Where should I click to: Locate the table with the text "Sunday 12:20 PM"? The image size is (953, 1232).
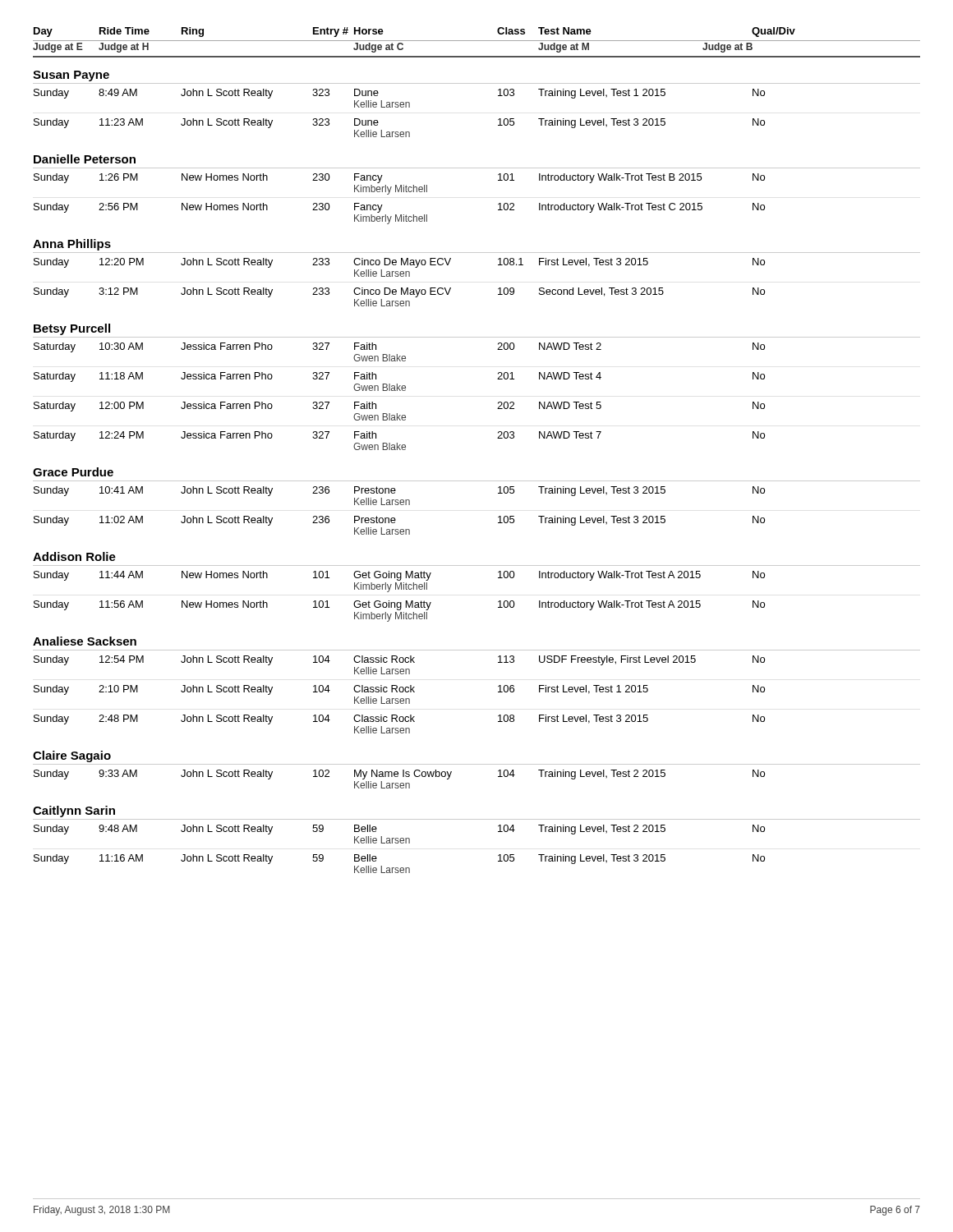[x=476, y=282]
